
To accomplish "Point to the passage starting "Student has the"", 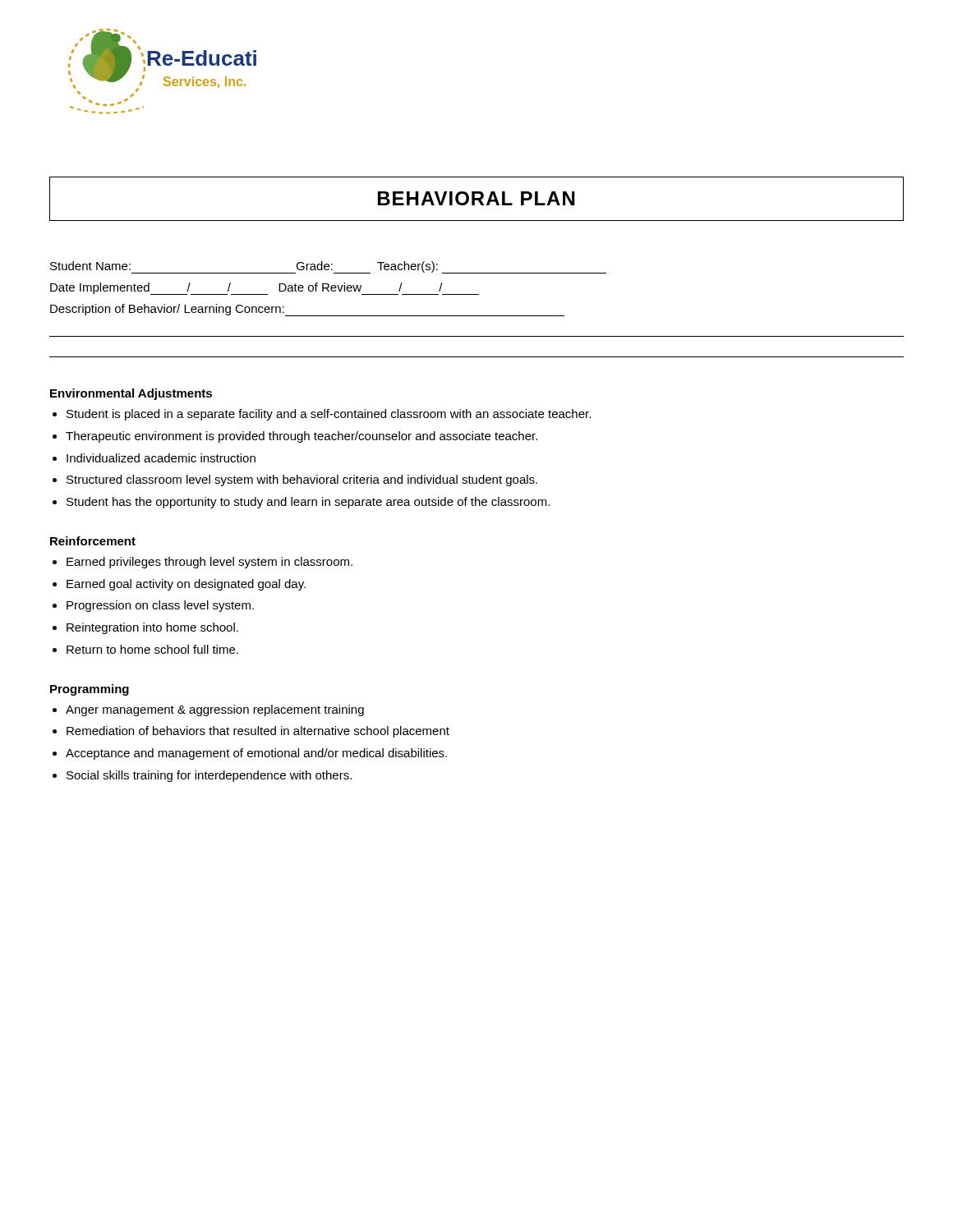I will pyautogui.click(x=308, y=501).
